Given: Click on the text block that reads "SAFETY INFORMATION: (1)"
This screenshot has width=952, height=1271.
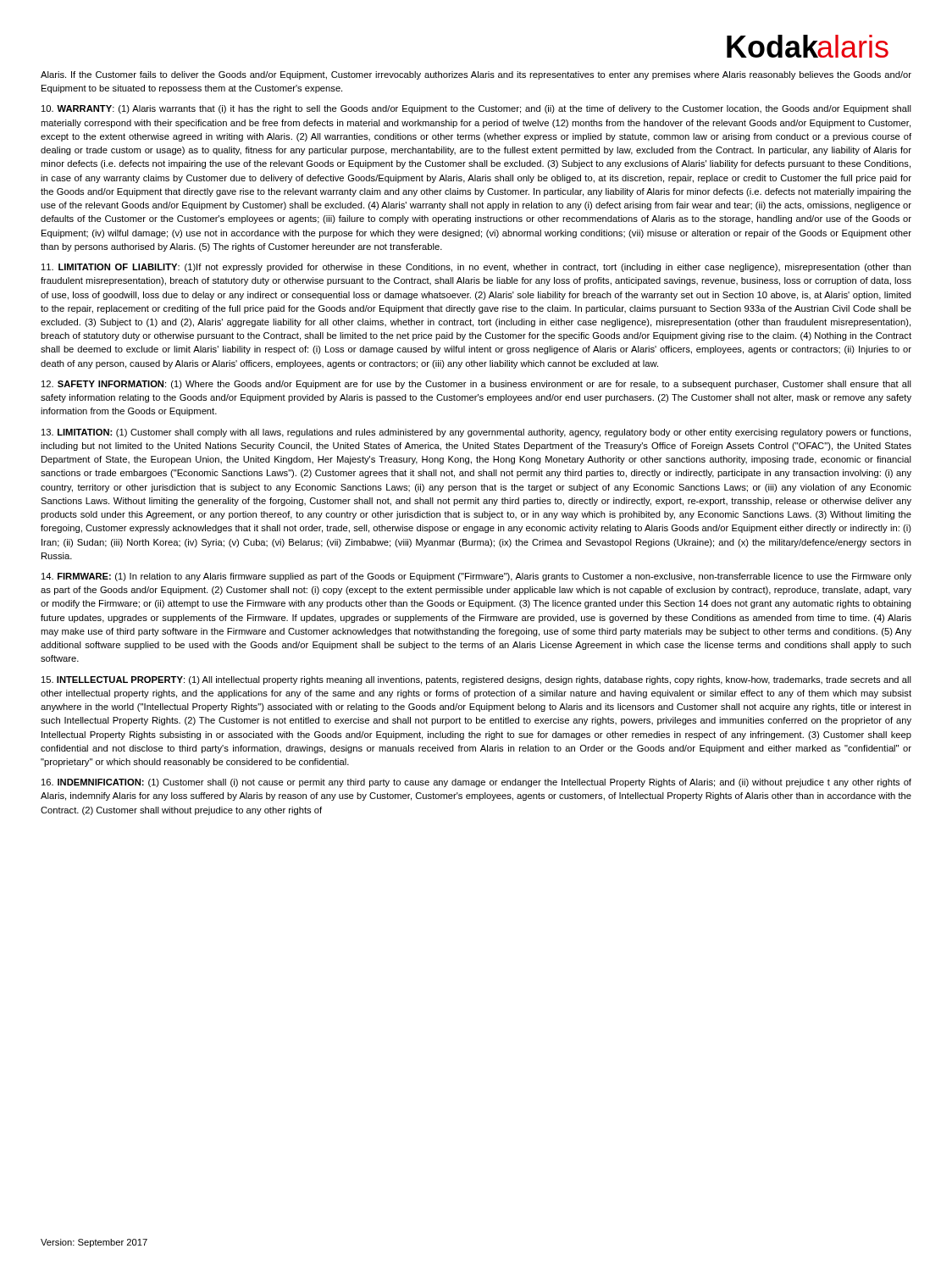Looking at the screenshot, I should 476,398.
